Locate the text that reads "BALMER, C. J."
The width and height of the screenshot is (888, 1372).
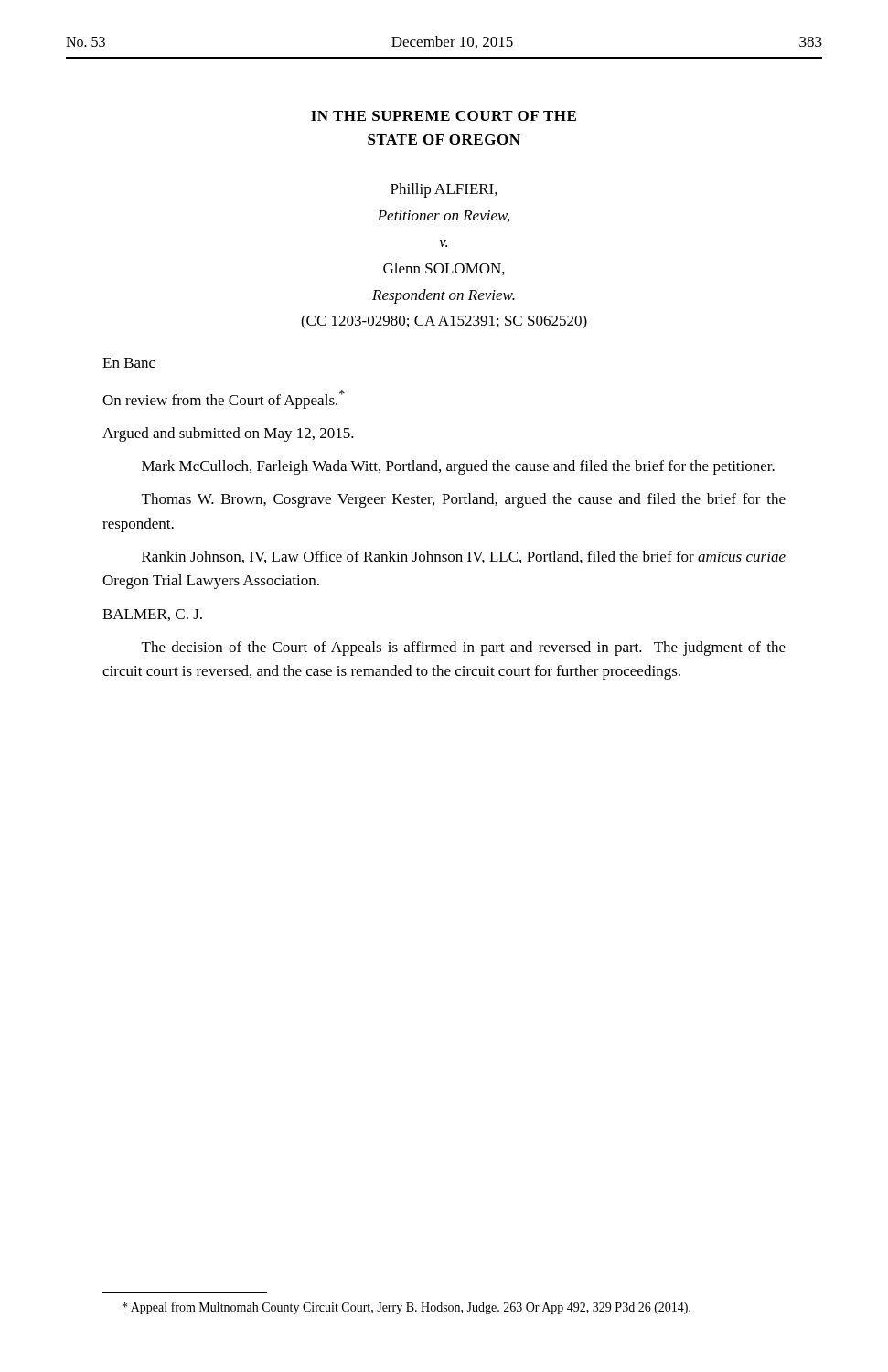[x=153, y=614]
